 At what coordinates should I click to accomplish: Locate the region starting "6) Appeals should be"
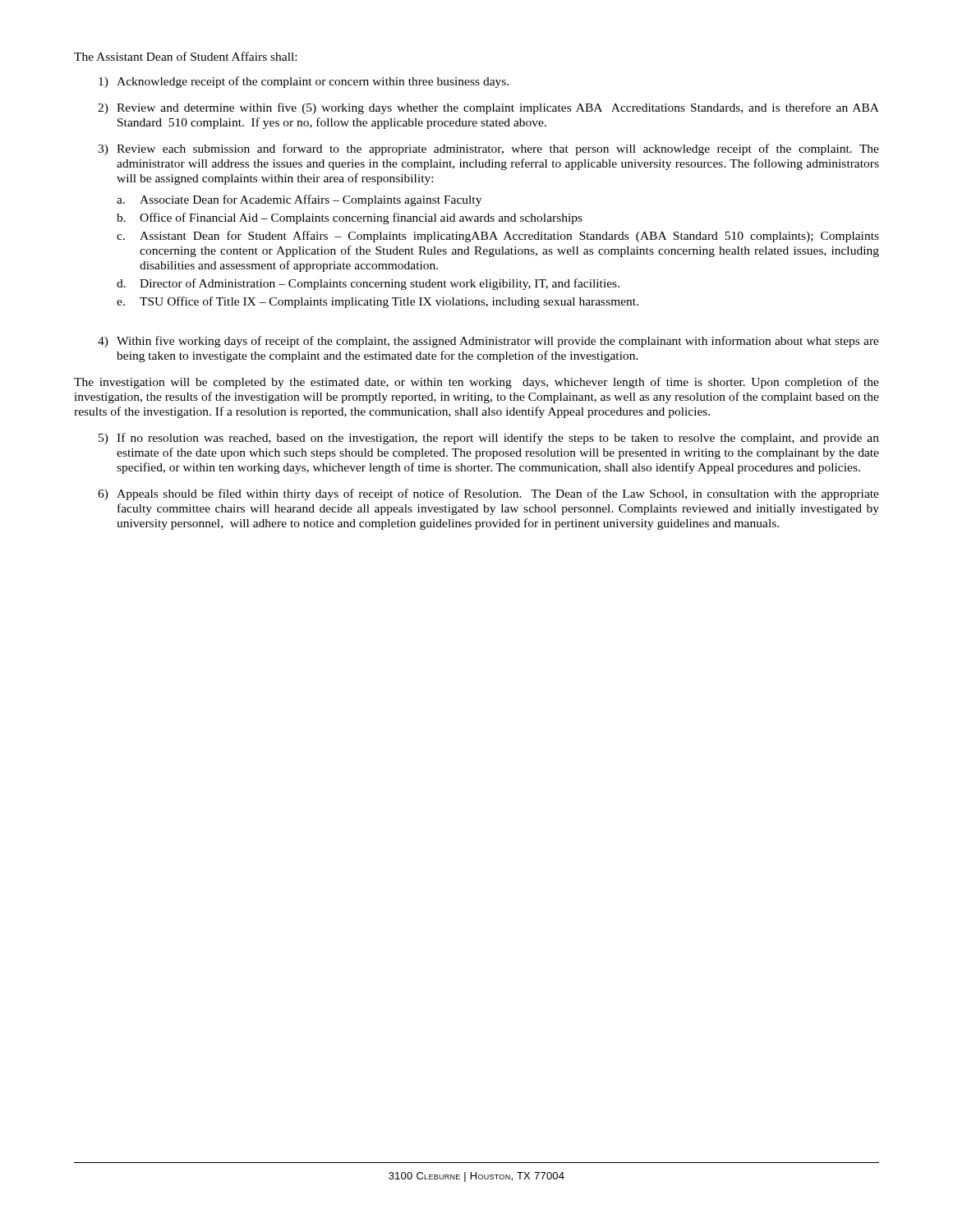click(x=476, y=508)
